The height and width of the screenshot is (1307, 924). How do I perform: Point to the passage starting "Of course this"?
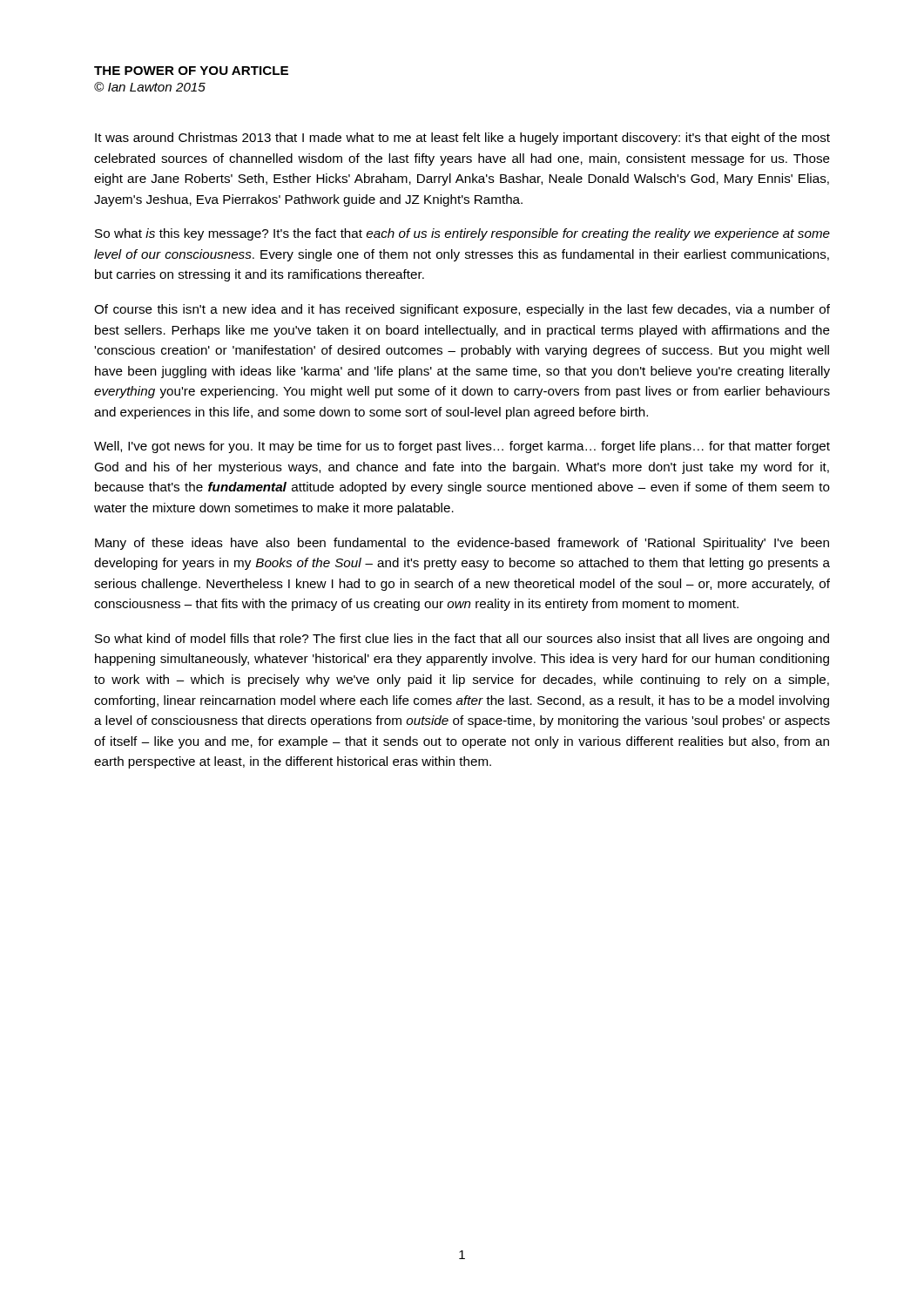point(462,360)
